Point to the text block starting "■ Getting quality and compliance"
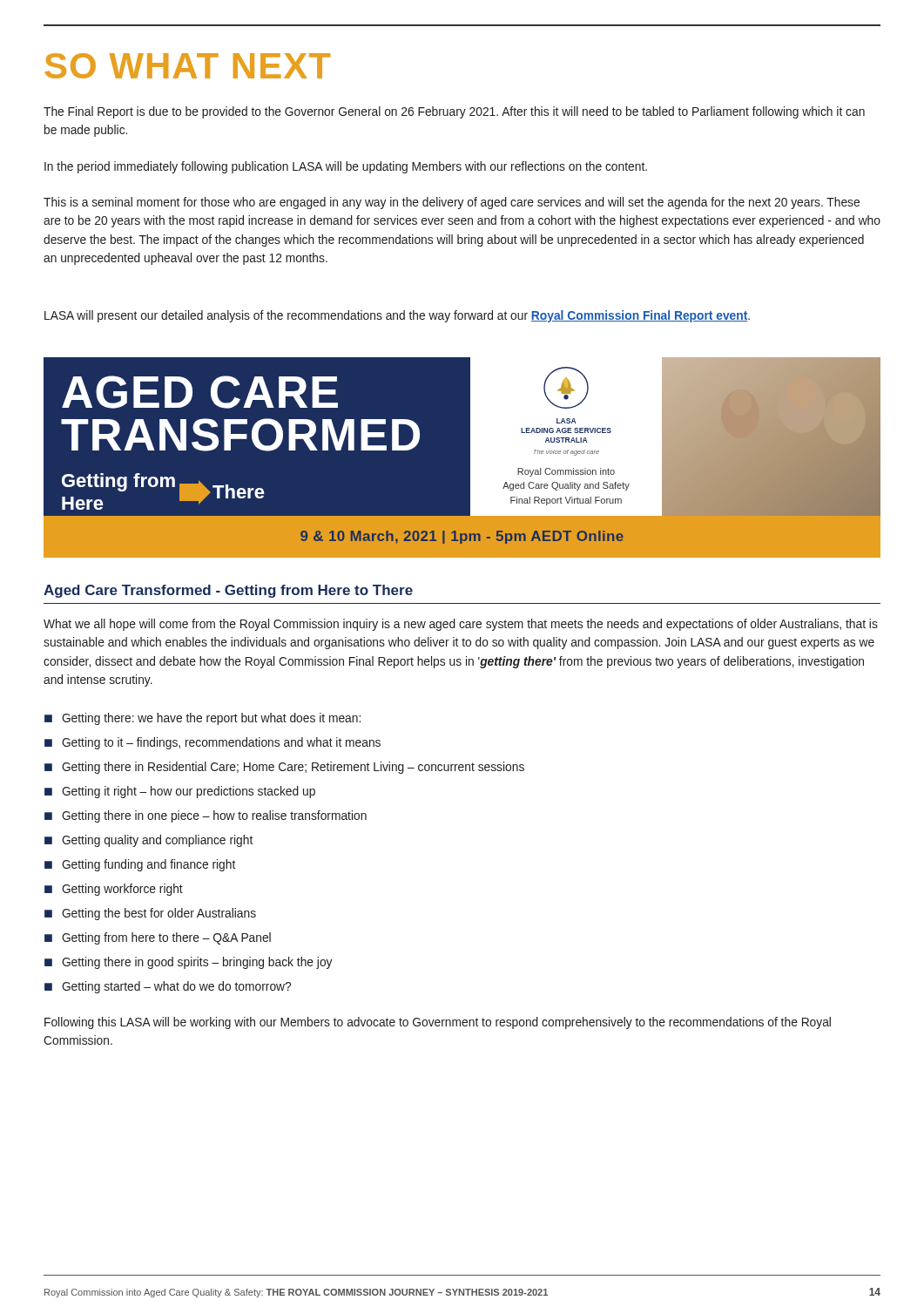 148,841
